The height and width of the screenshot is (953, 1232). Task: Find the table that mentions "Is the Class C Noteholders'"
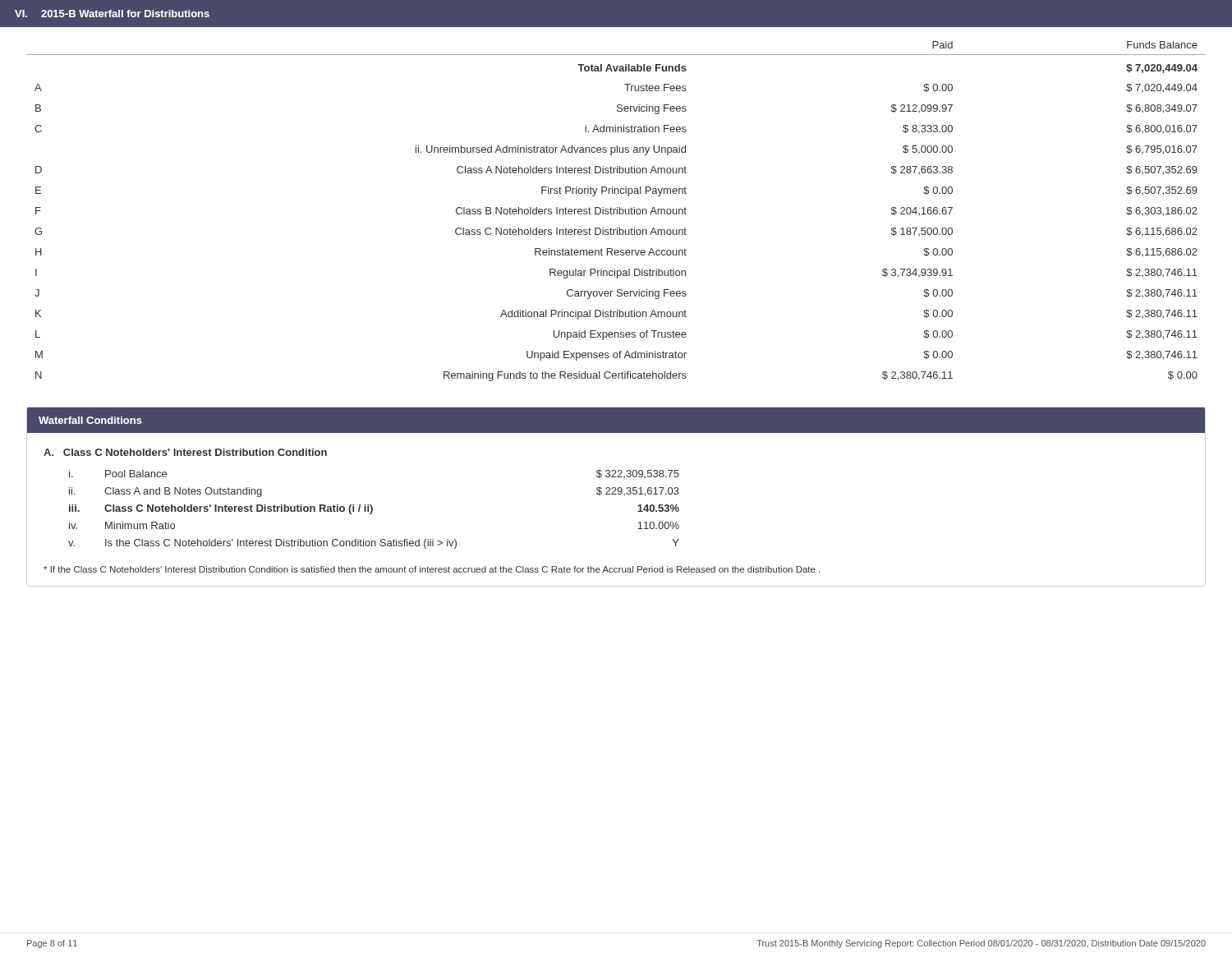628,508
